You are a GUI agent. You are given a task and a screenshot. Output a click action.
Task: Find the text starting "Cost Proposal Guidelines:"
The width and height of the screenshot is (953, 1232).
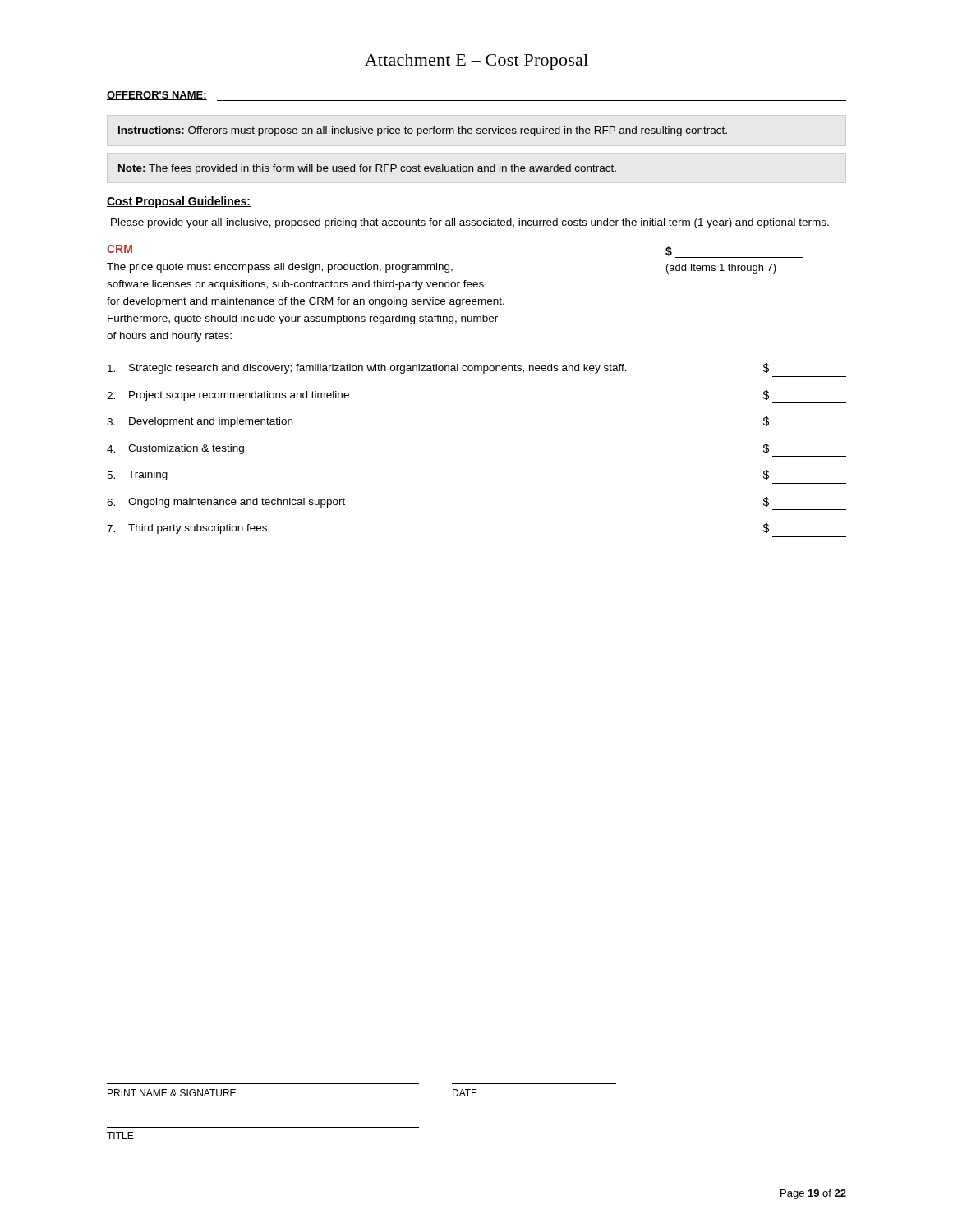click(179, 201)
